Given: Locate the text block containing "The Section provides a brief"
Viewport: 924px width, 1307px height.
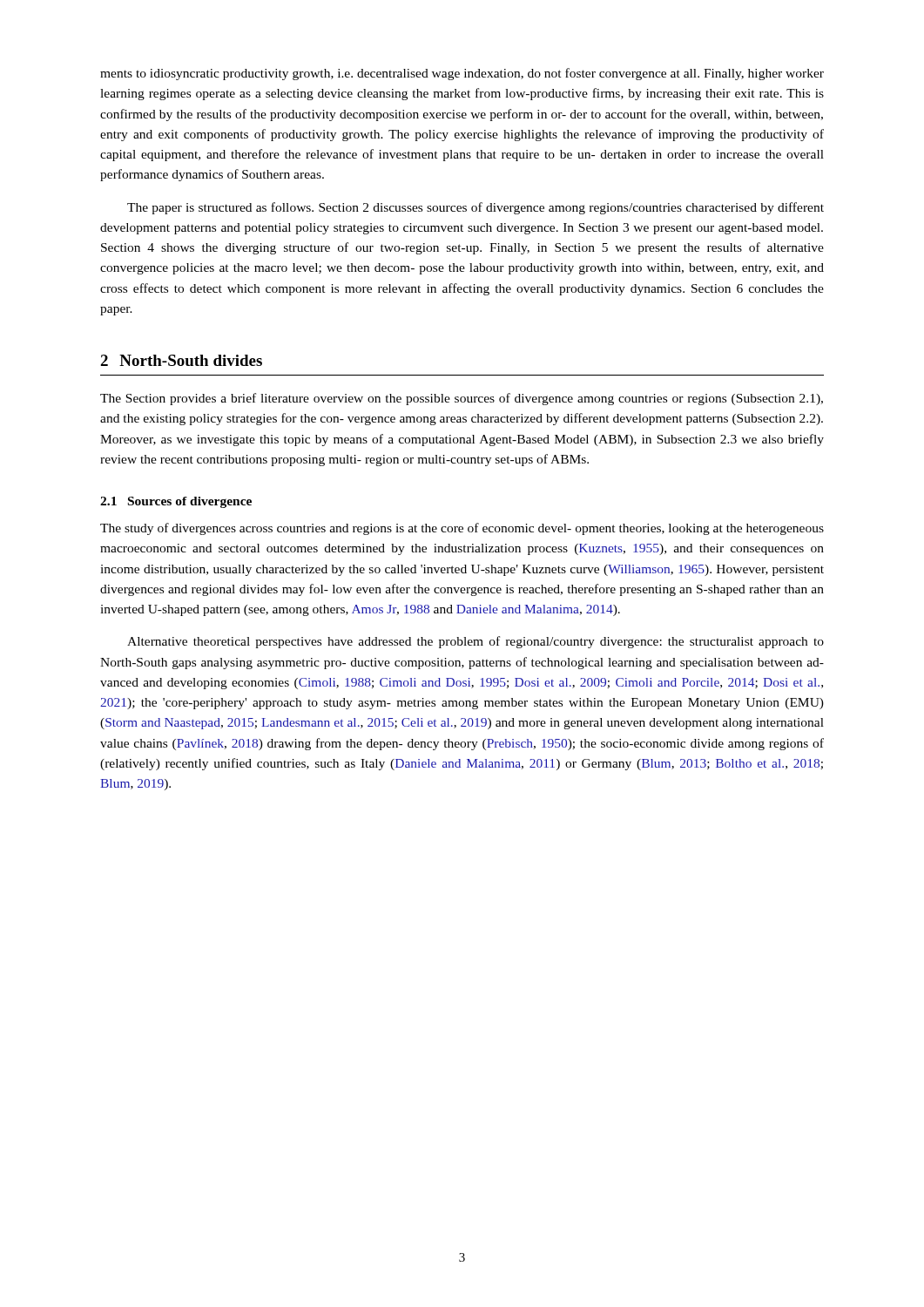Looking at the screenshot, I should [462, 428].
